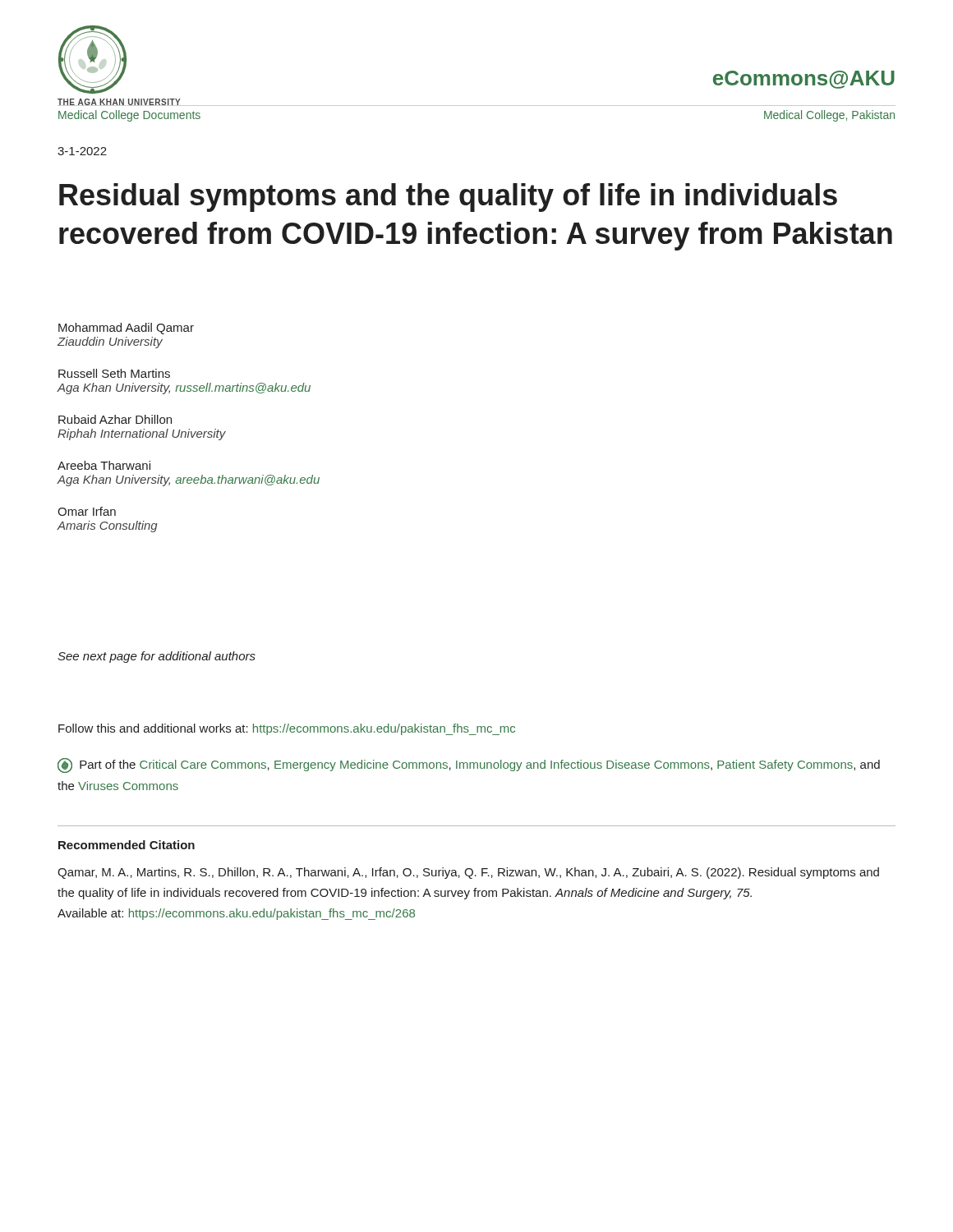This screenshot has height=1232, width=953.
Task: Point to the text starting "Residual symptoms and the quality"
Action: [475, 214]
